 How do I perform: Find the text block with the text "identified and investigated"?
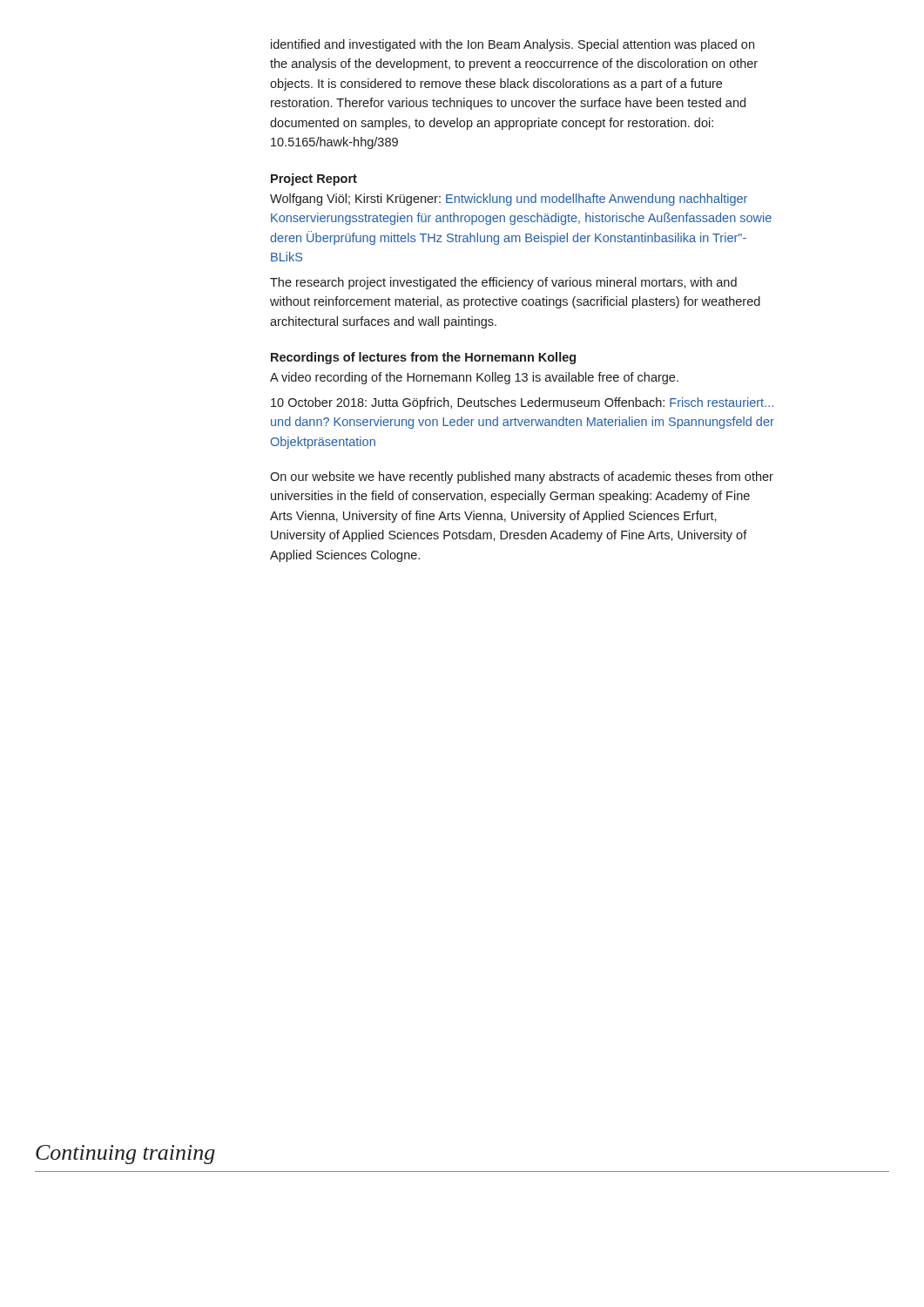click(514, 93)
